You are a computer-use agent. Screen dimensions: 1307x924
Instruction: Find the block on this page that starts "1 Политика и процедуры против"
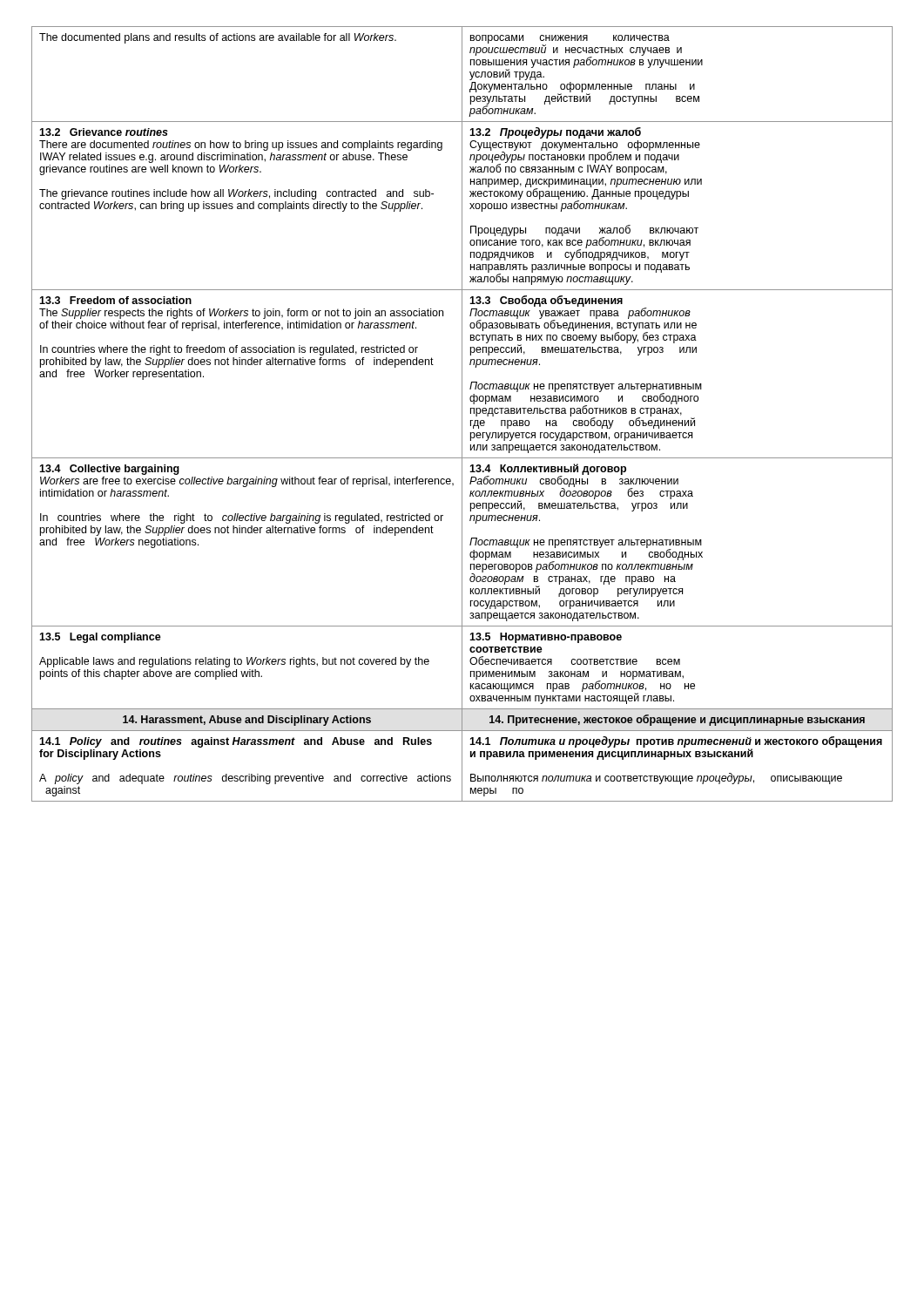coord(676,766)
